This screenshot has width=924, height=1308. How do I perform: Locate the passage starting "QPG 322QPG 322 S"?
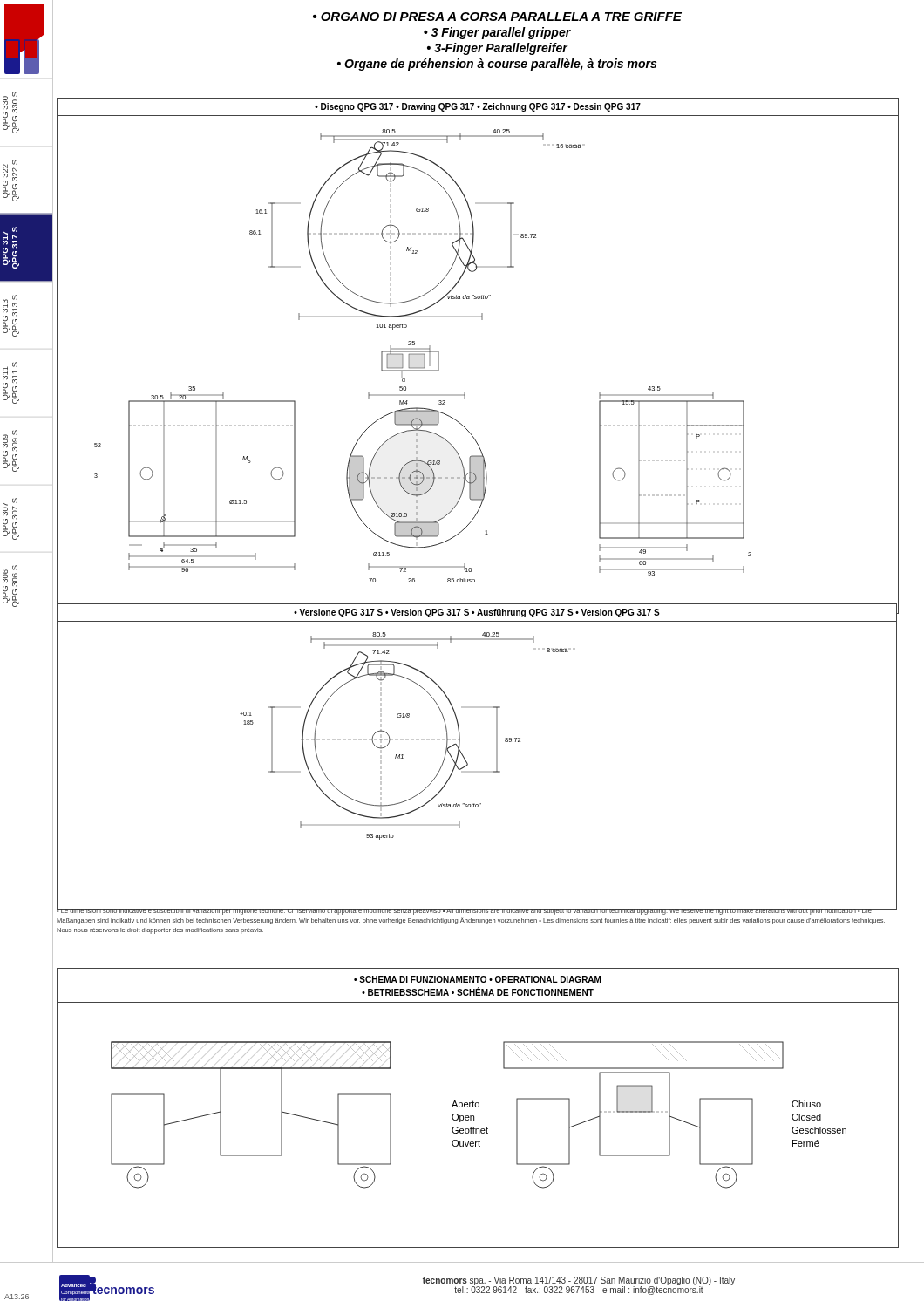(10, 180)
